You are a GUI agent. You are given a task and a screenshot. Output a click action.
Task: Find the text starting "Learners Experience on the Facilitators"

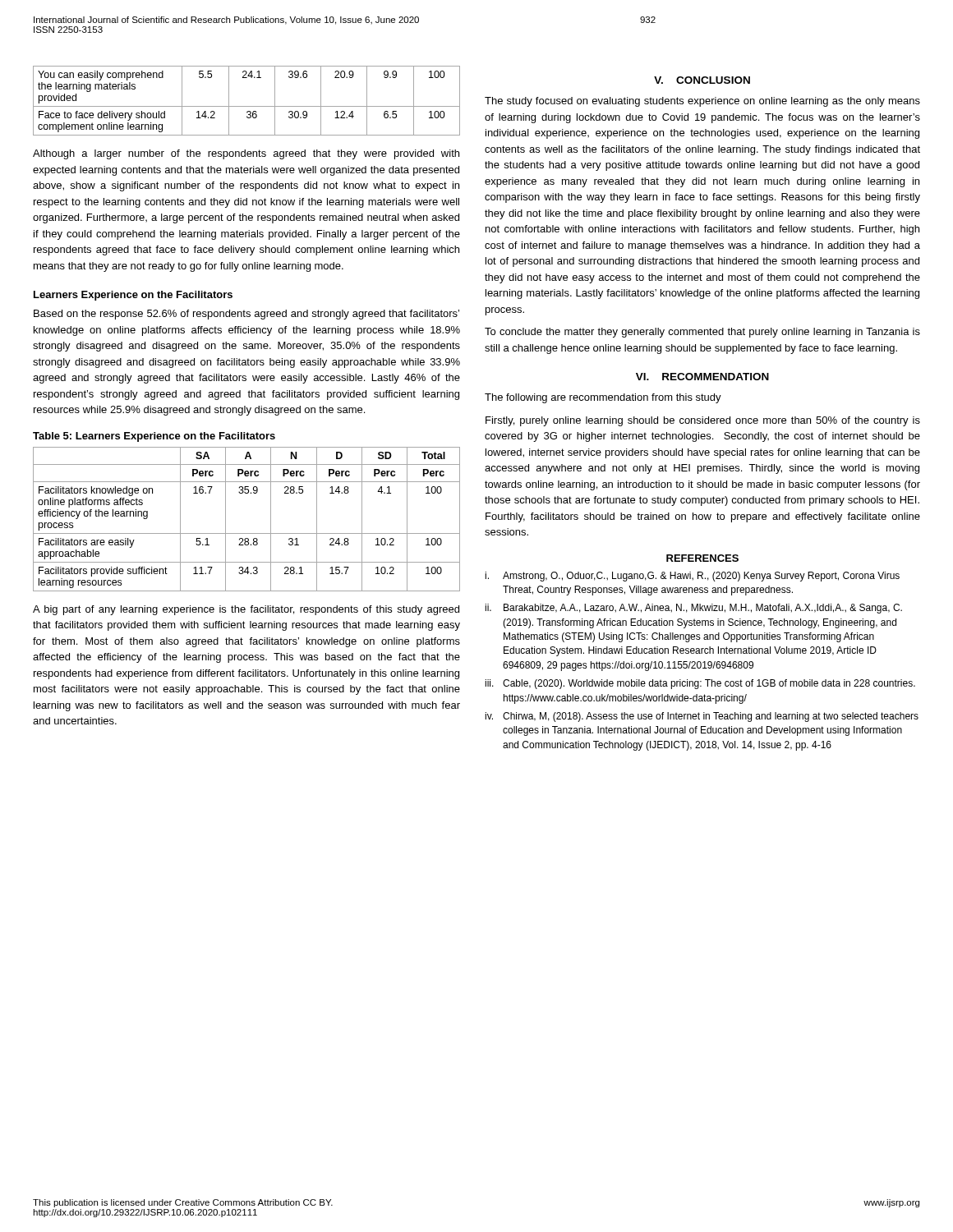[x=133, y=294]
